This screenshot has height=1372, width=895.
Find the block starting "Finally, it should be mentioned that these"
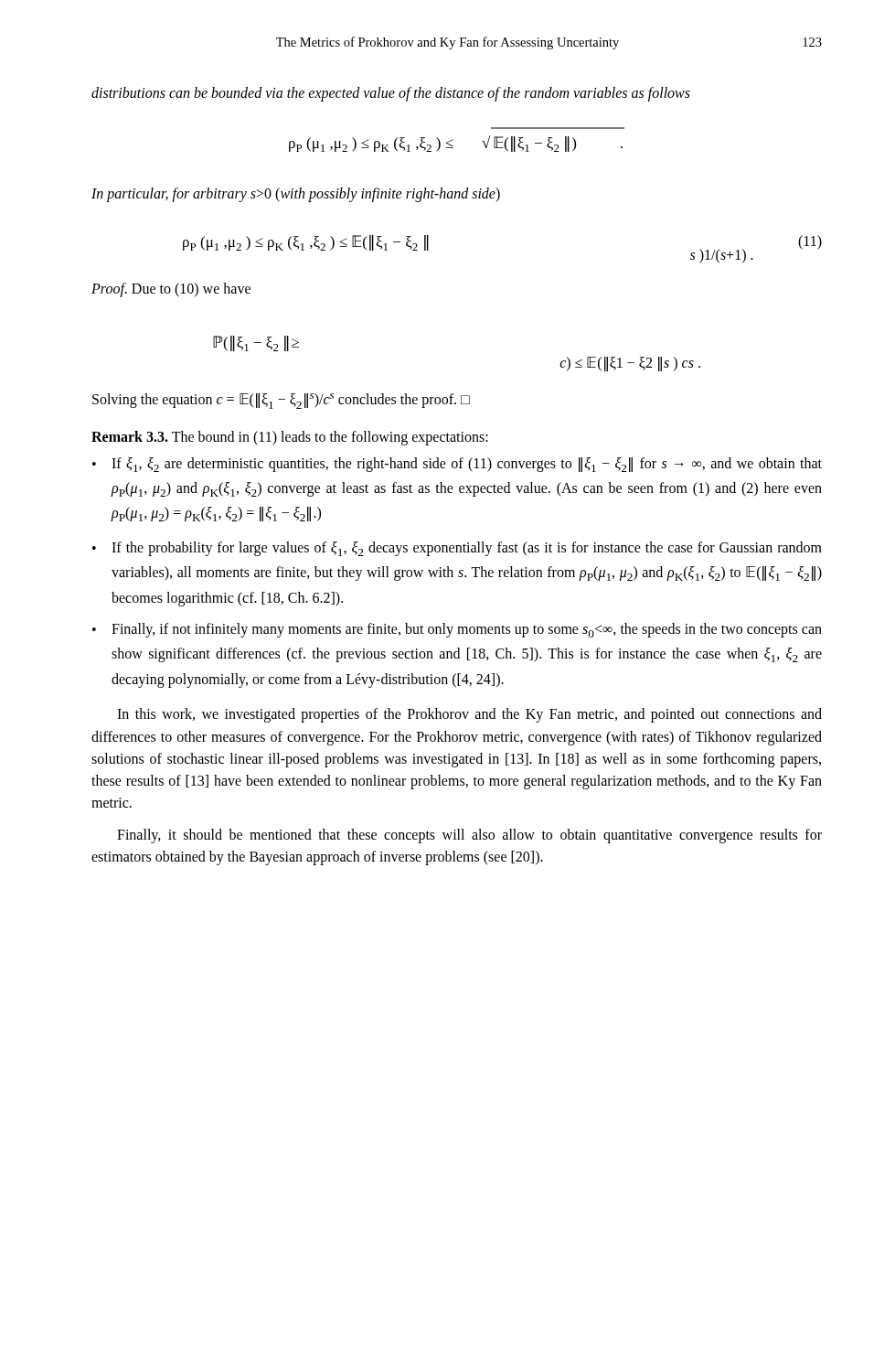pyautogui.click(x=457, y=845)
